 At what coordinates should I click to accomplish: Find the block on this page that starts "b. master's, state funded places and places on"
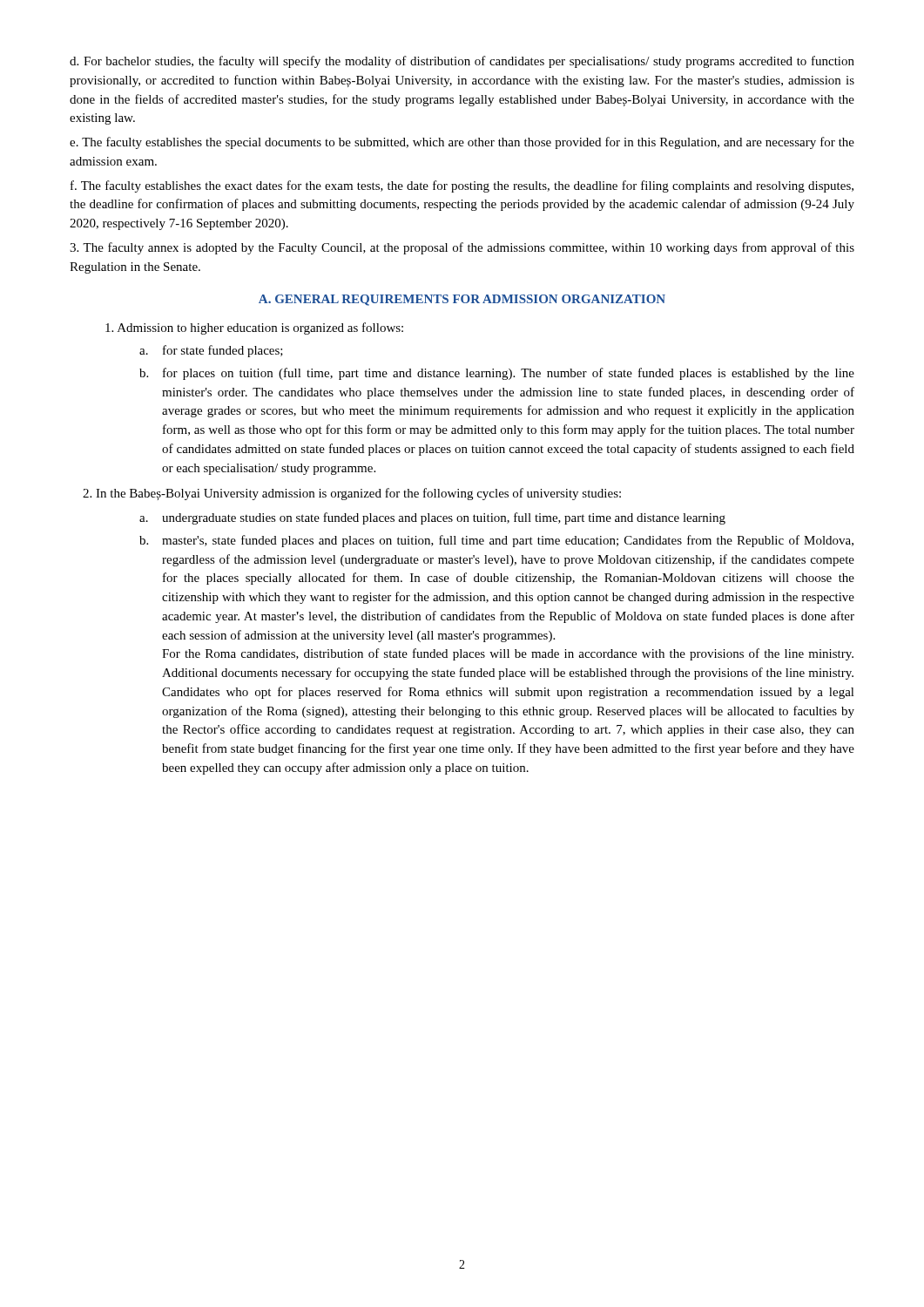coord(497,654)
